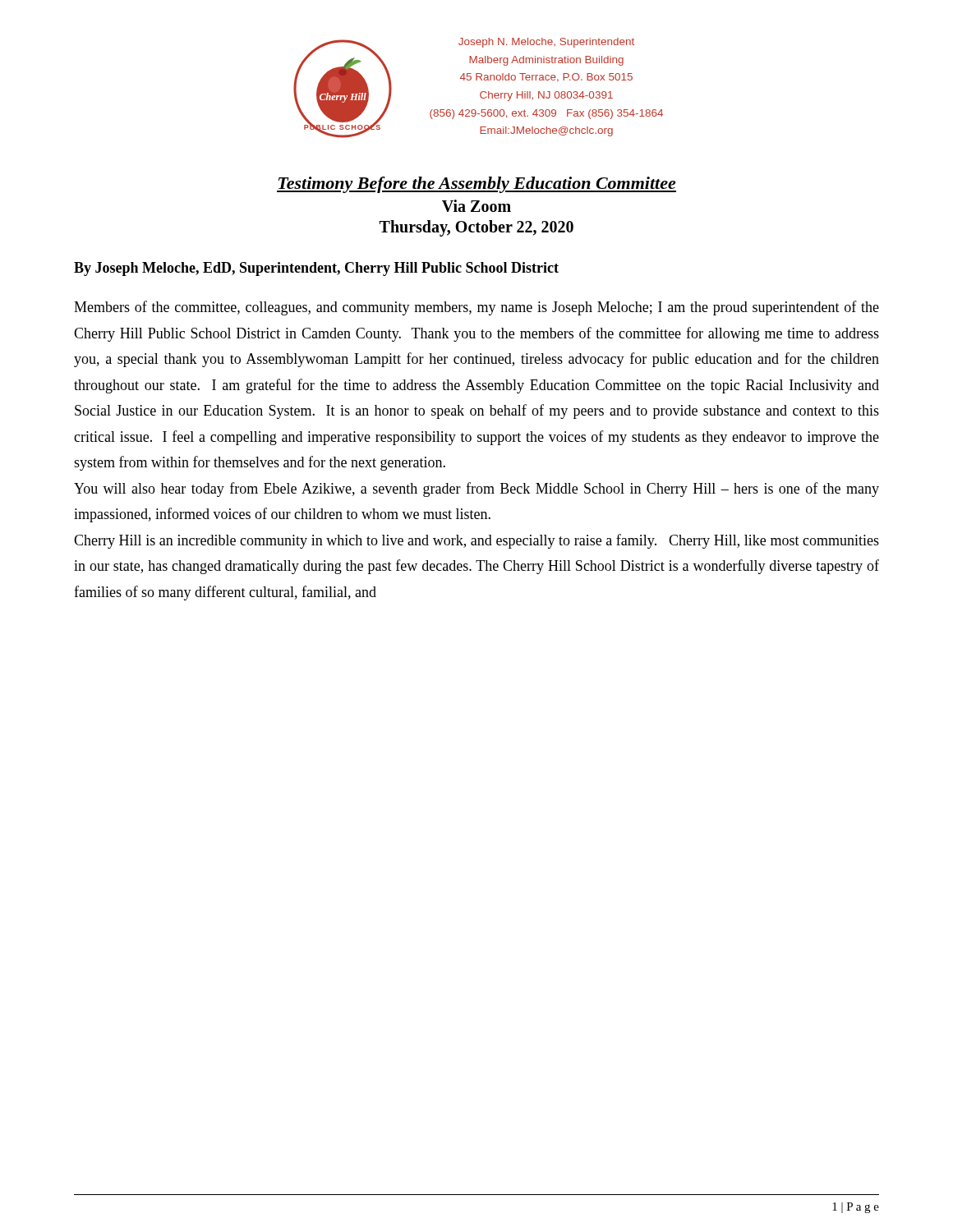Image resolution: width=953 pixels, height=1232 pixels.
Task: Select the title
Action: click(476, 205)
